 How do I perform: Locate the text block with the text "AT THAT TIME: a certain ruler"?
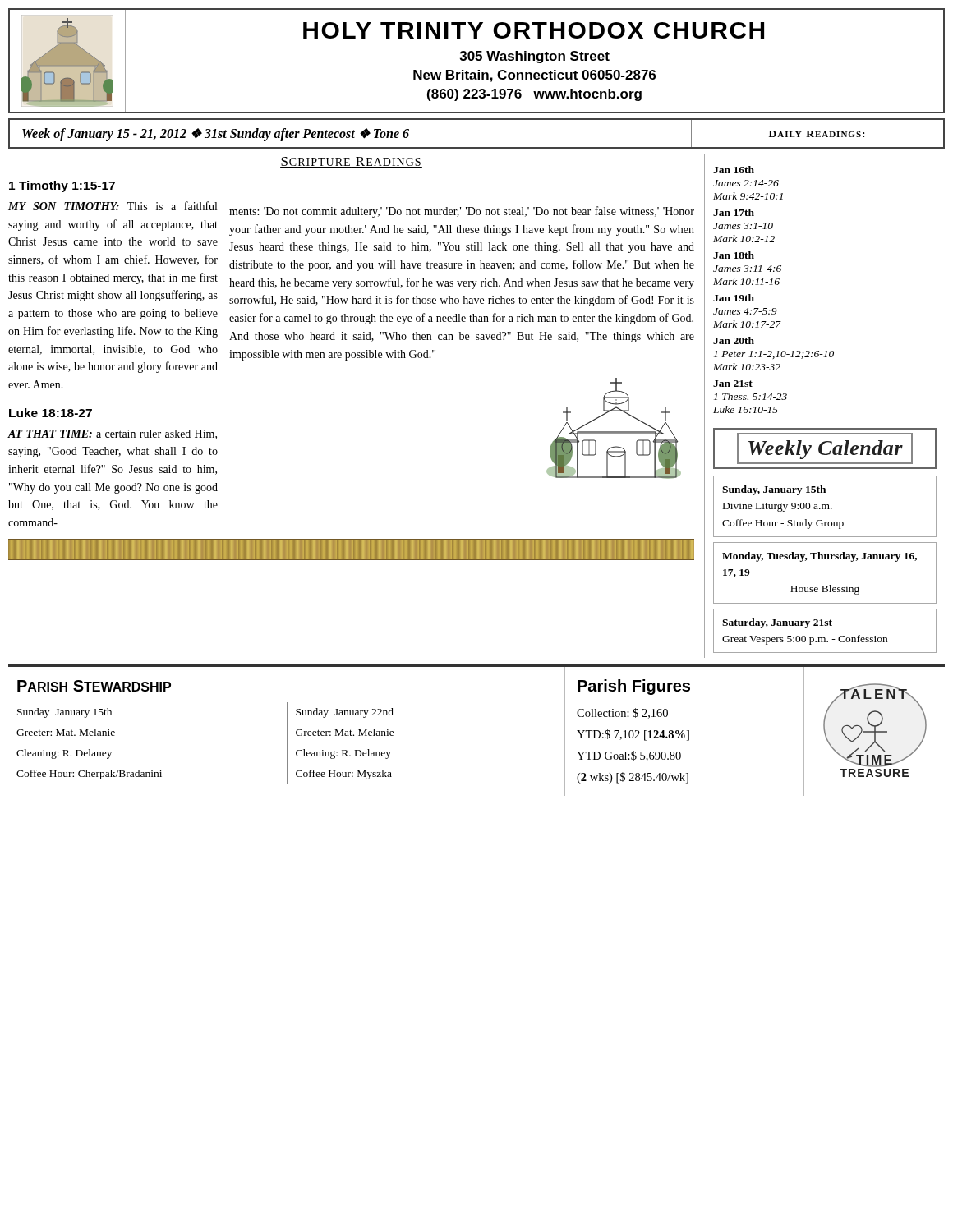click(113, 478)
